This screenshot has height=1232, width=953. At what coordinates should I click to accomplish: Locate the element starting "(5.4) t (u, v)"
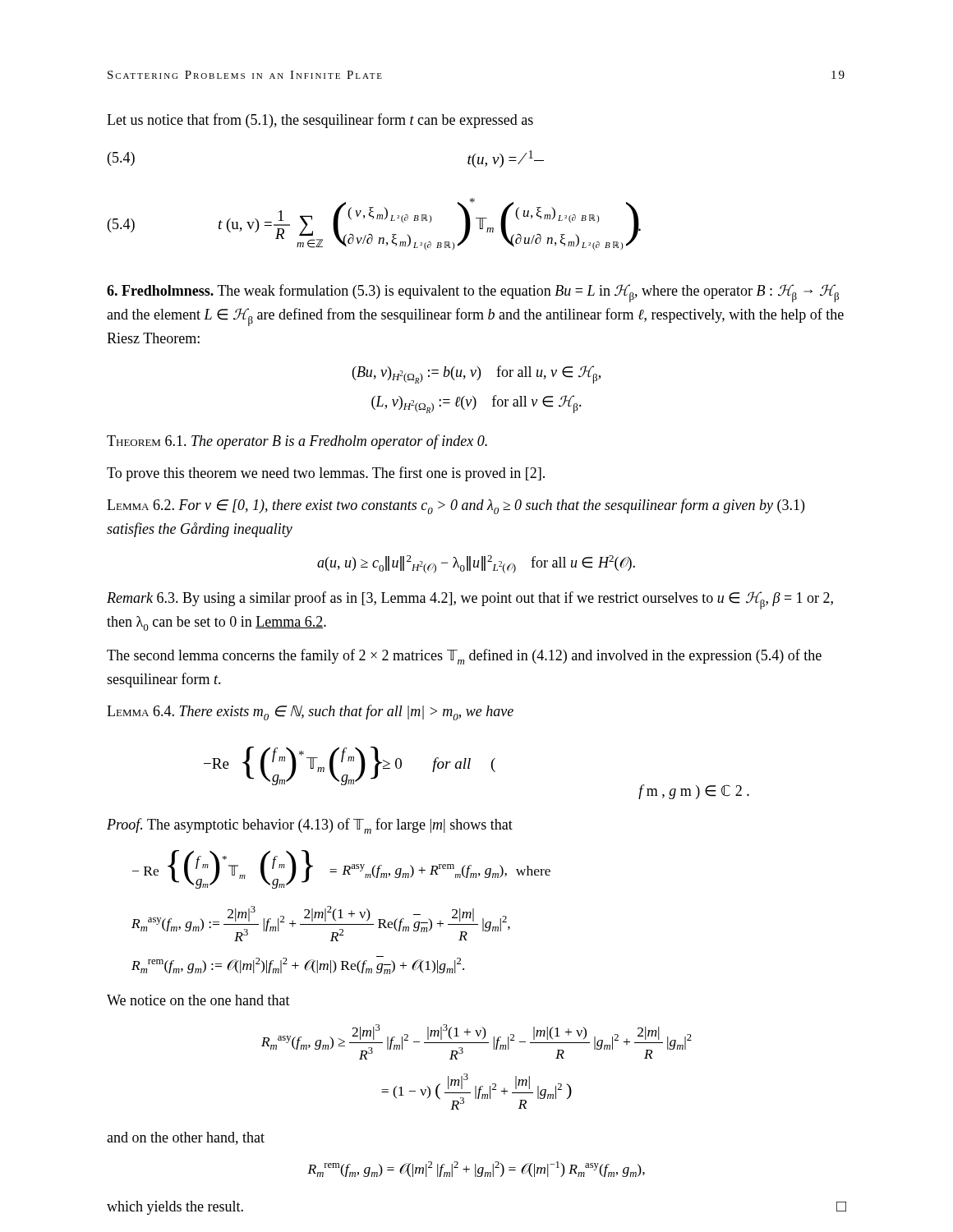476,225
